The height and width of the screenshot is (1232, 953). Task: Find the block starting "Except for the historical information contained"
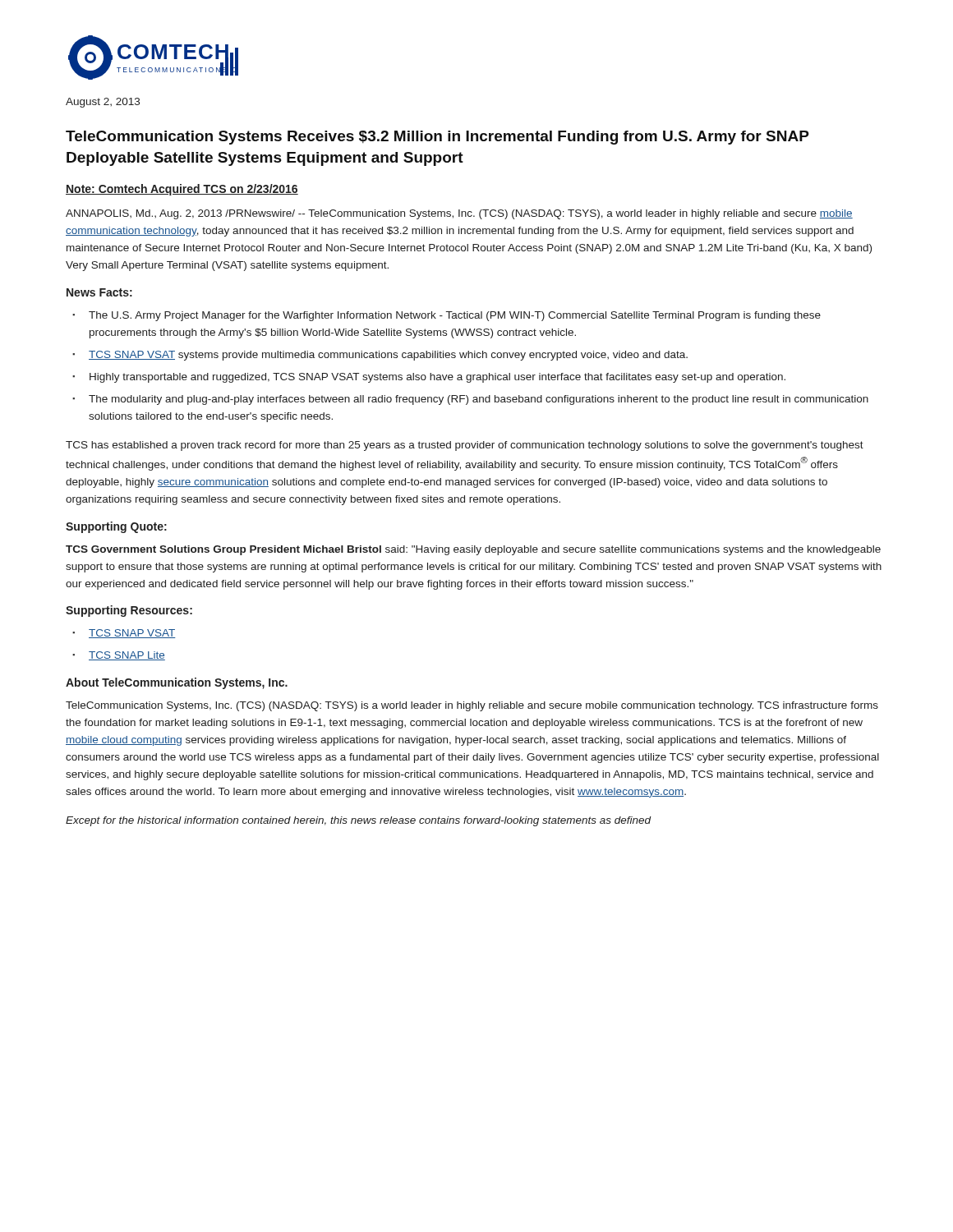pos(358,820)
